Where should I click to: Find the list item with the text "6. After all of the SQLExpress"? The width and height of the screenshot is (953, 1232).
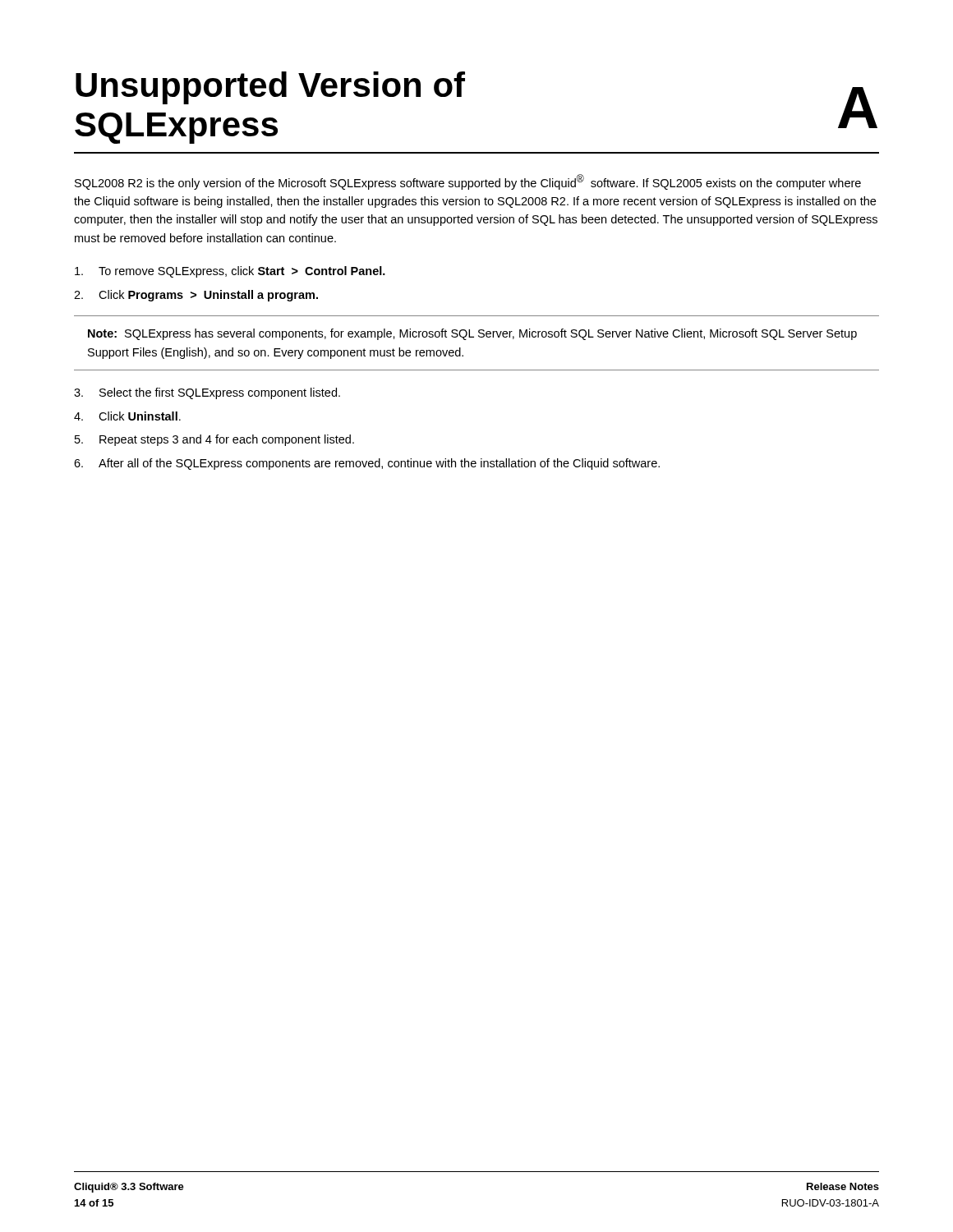(x=367, y=463)
